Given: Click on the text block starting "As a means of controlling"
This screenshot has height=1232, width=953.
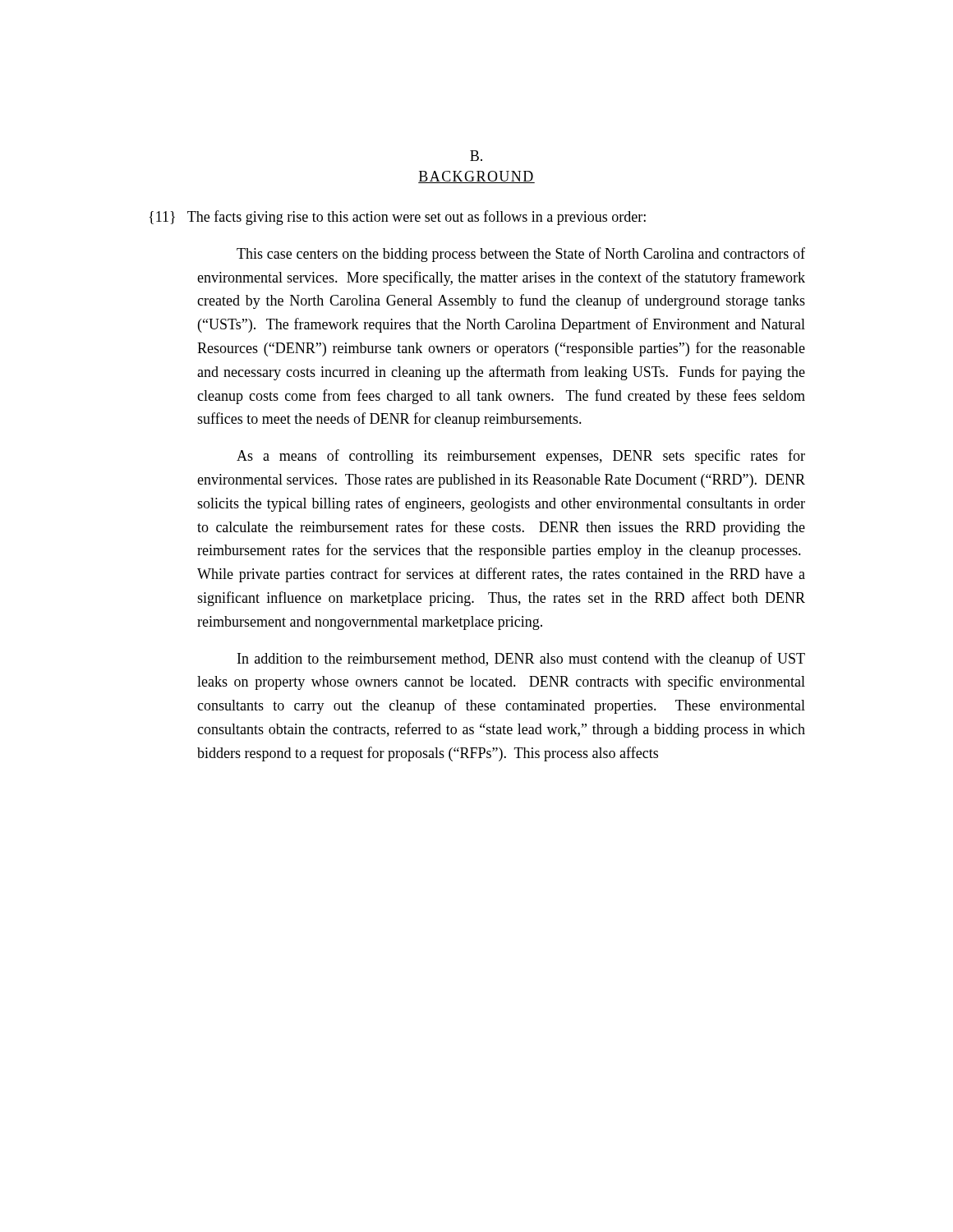Looking at the screenshot, I should coord(501,539).
